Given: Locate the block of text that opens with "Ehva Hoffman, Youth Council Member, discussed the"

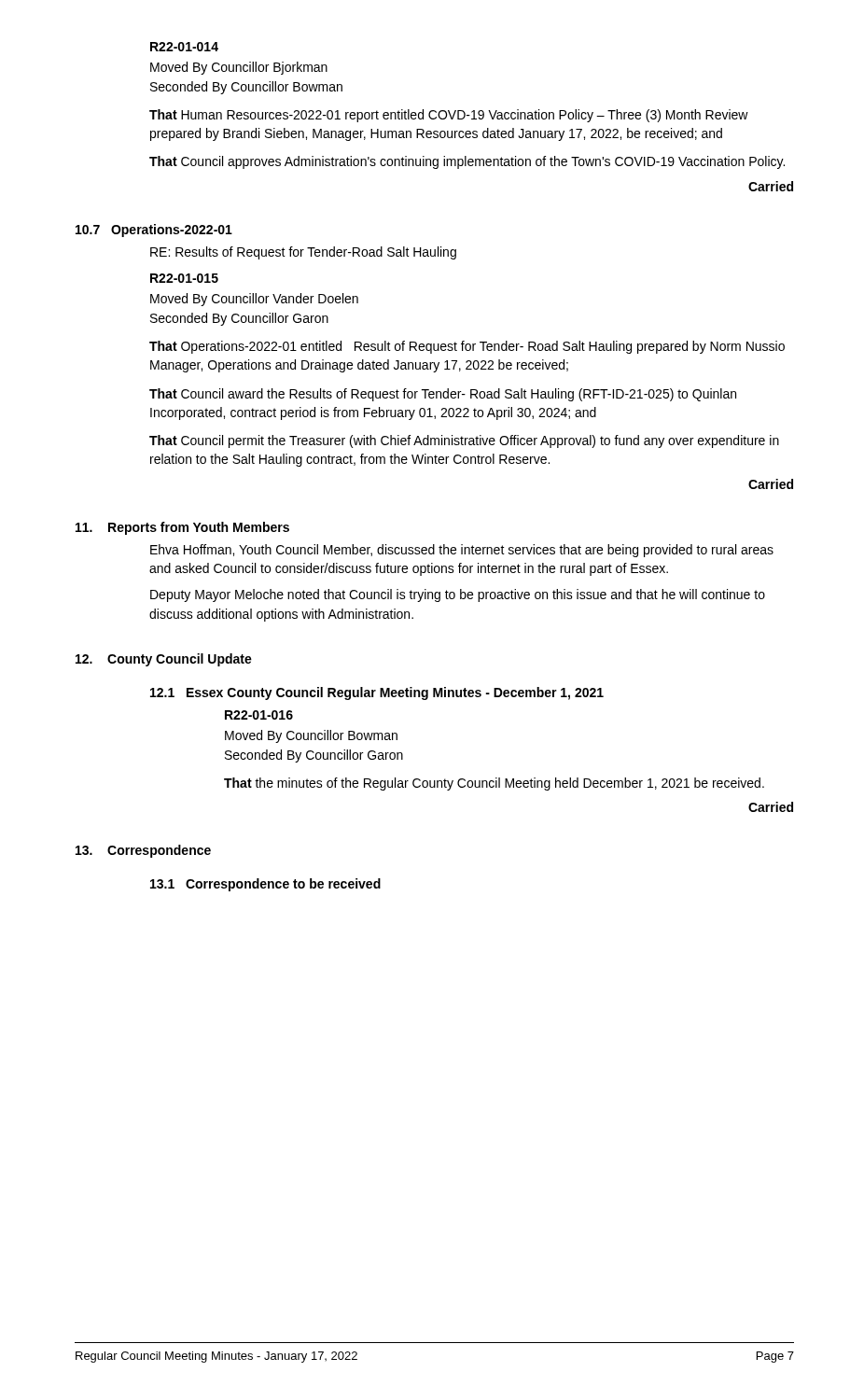Looking at the screenshot, I should pyautogui.click(x=472, y=559).
